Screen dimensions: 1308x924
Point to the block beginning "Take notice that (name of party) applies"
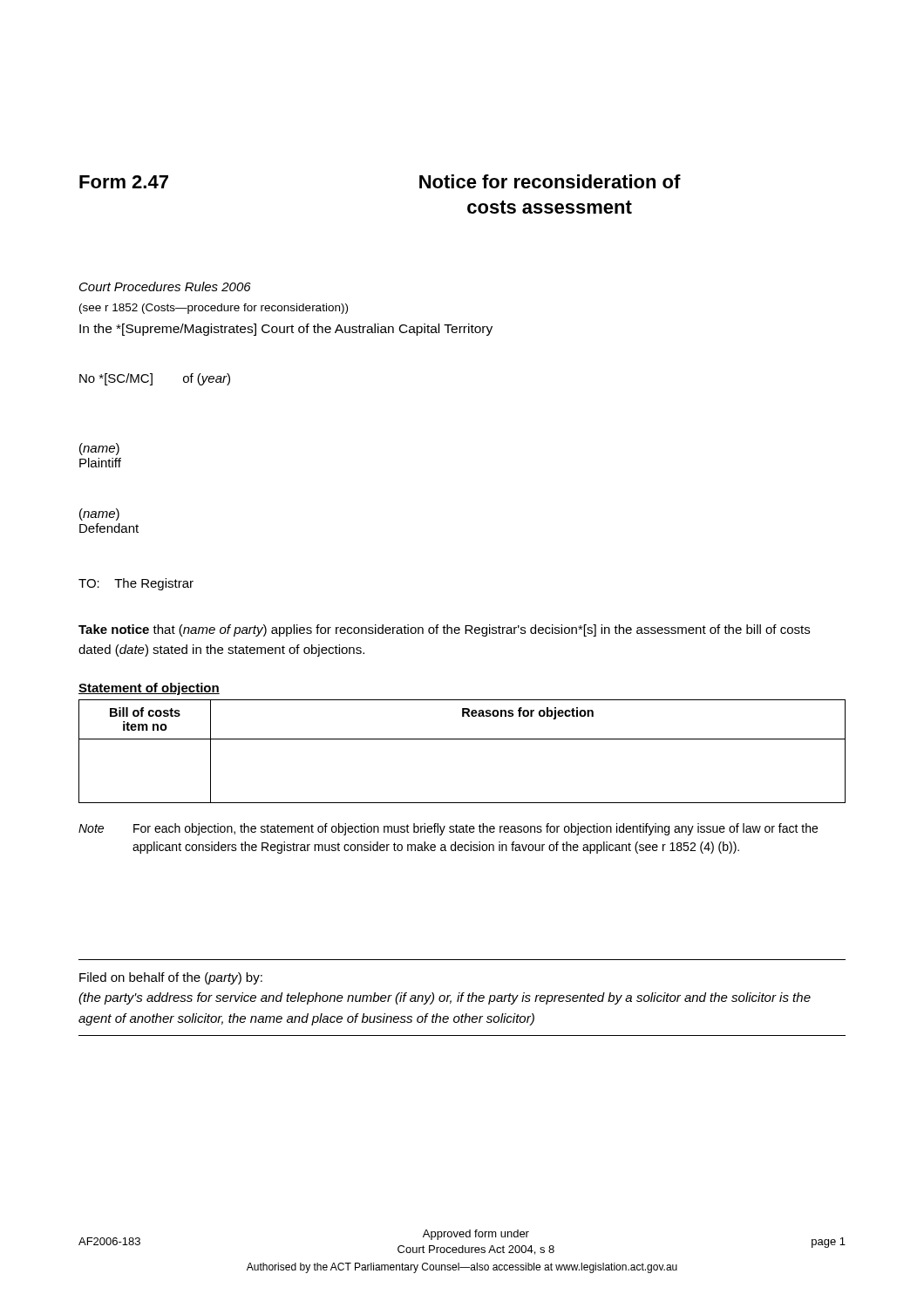[444, 639]
